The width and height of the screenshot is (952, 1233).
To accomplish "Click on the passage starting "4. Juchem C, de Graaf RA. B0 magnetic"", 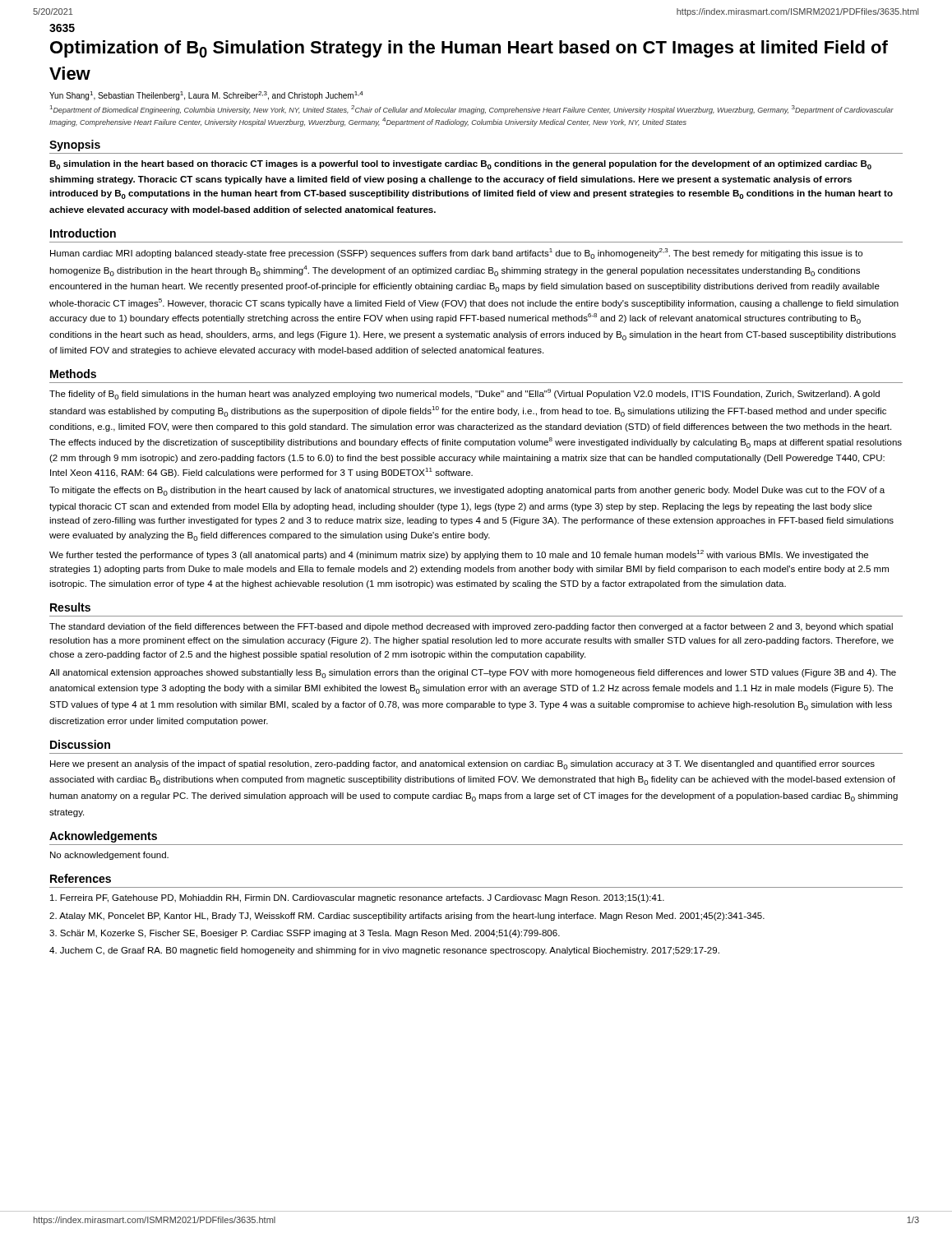I will tap(385, 950).
